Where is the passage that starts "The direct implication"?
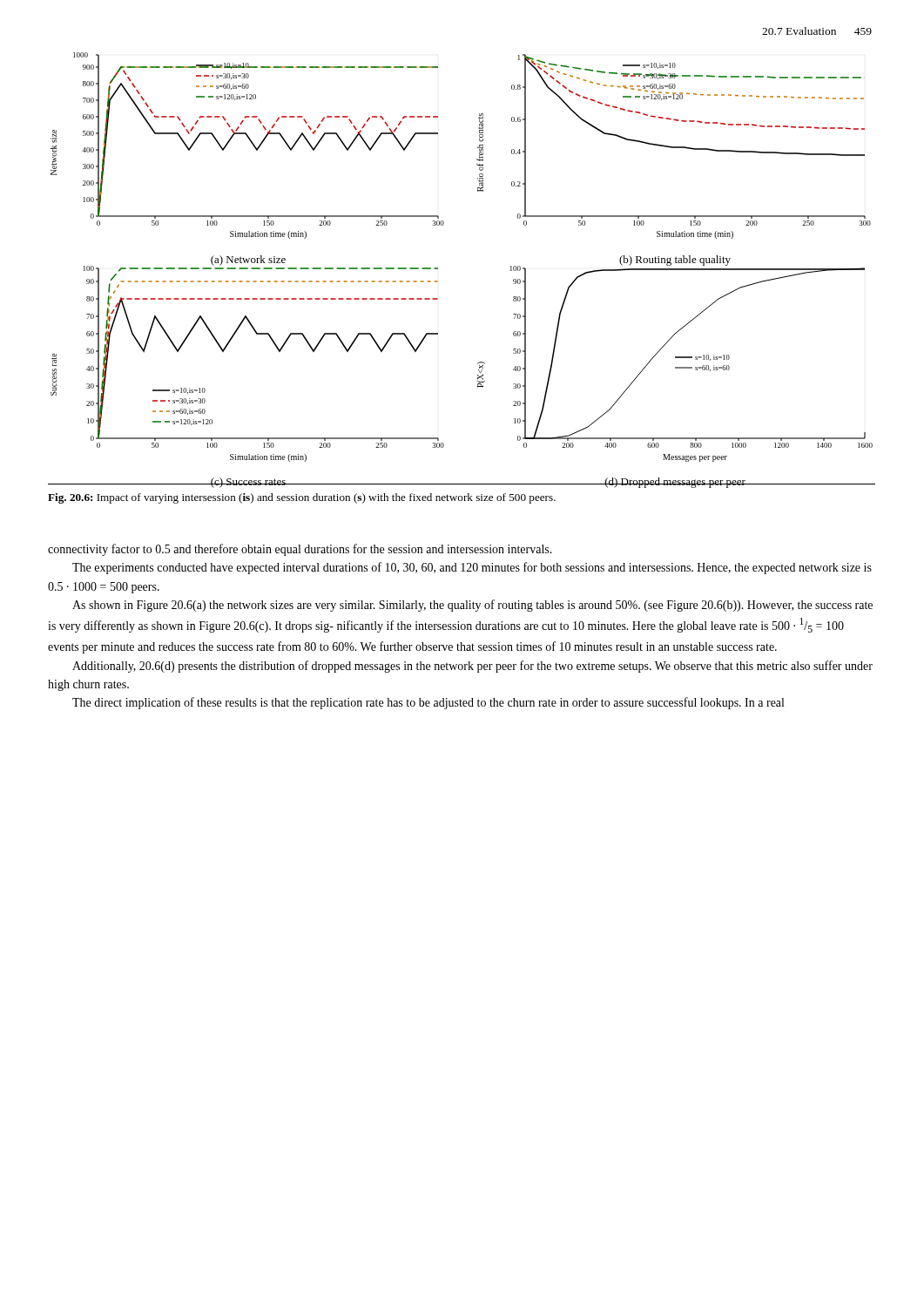Screen dimensions: 1307x924 [x=428, y=703]
